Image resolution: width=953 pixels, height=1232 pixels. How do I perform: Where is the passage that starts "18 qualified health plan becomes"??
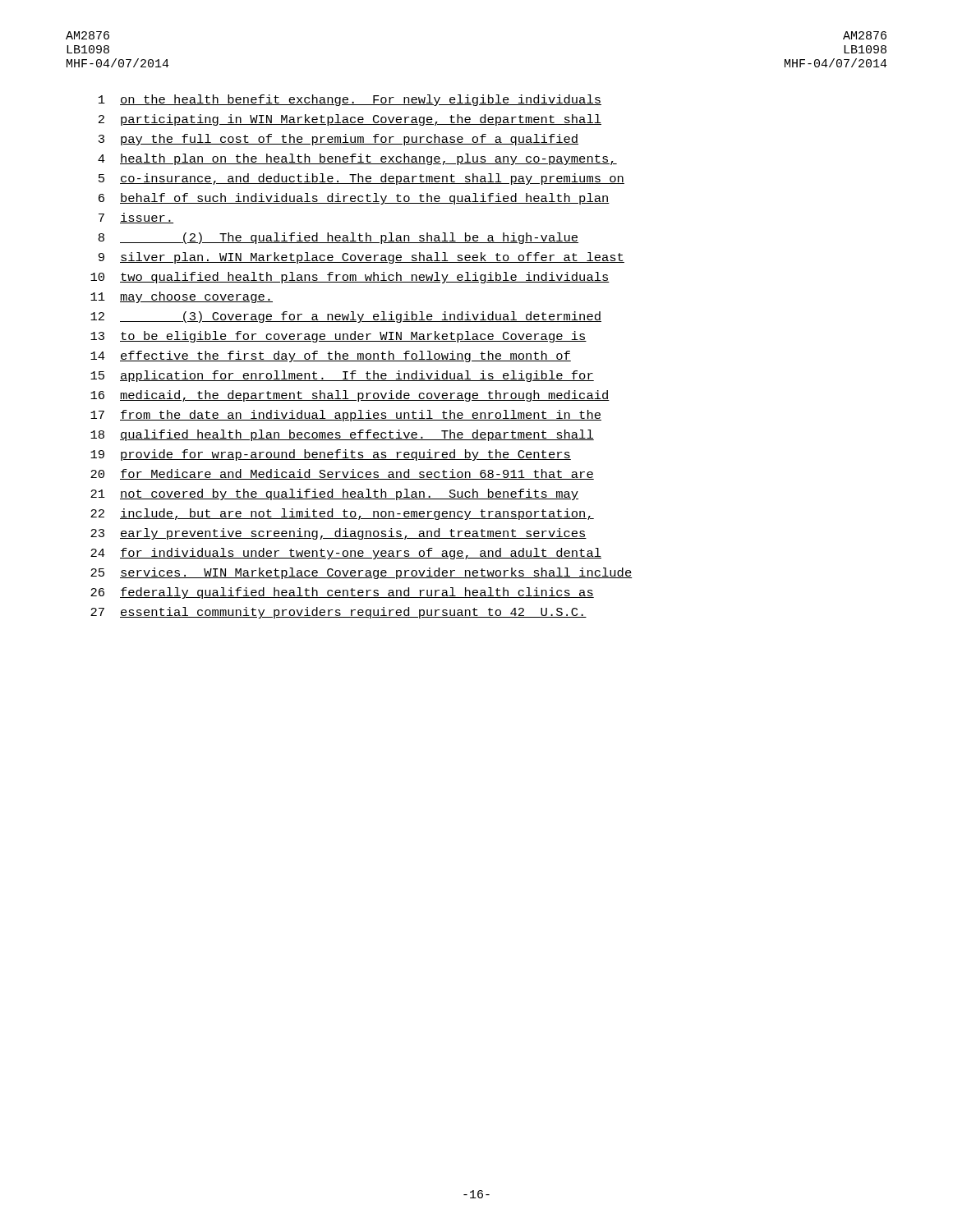point(476,436)
